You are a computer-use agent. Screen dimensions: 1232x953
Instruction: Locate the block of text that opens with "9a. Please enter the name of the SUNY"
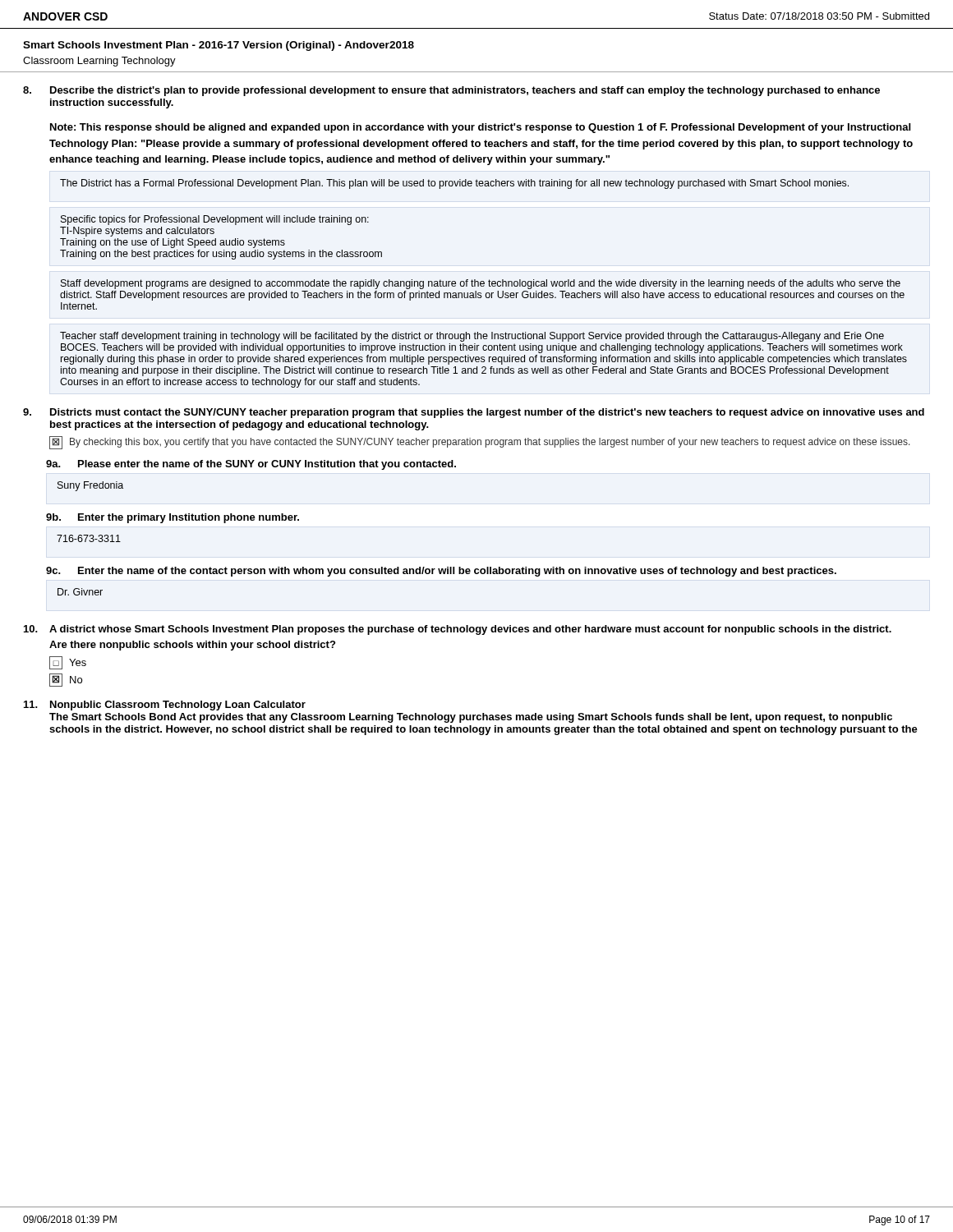251,465
